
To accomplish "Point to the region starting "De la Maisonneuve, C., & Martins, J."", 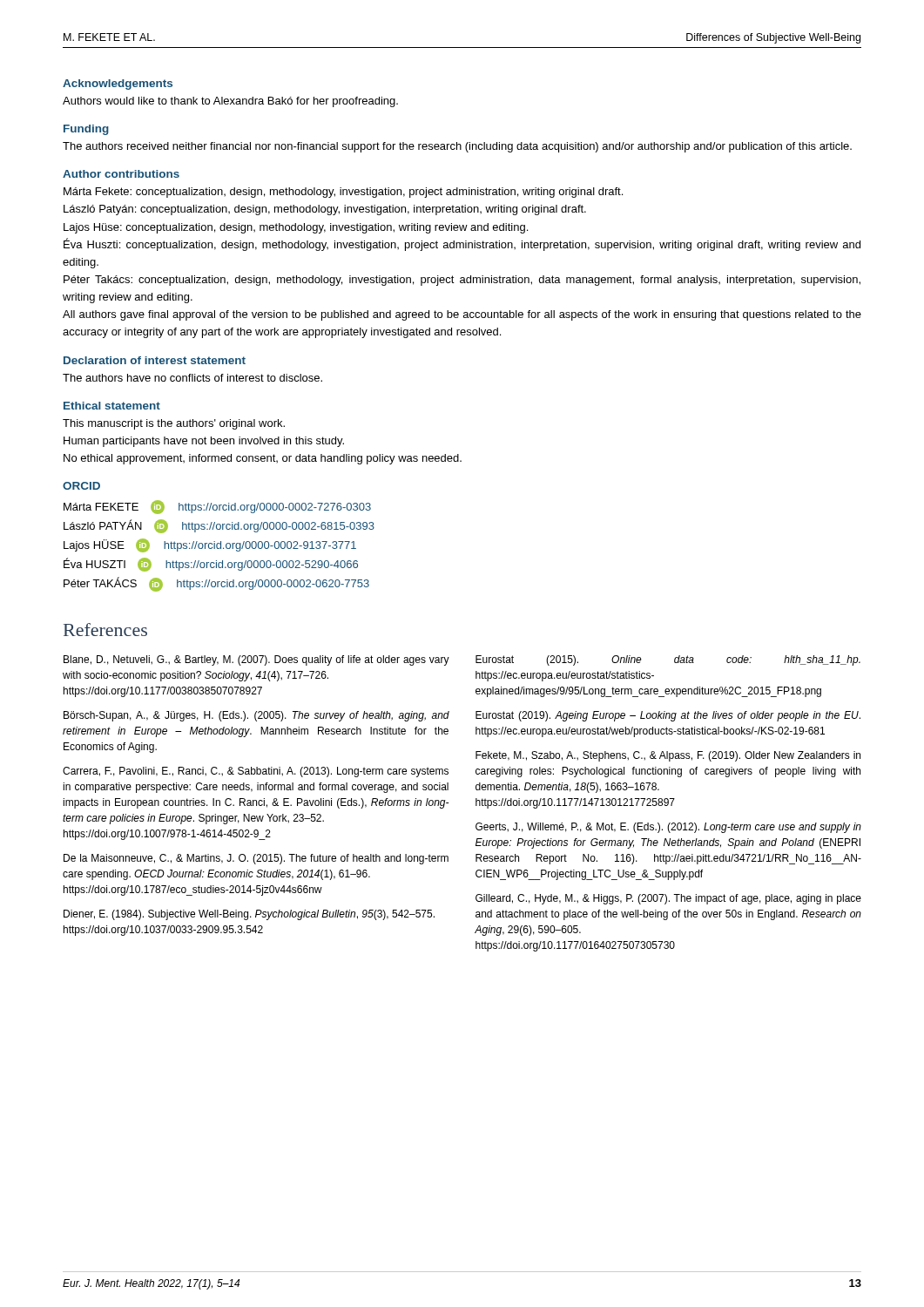I will point(256,874).
